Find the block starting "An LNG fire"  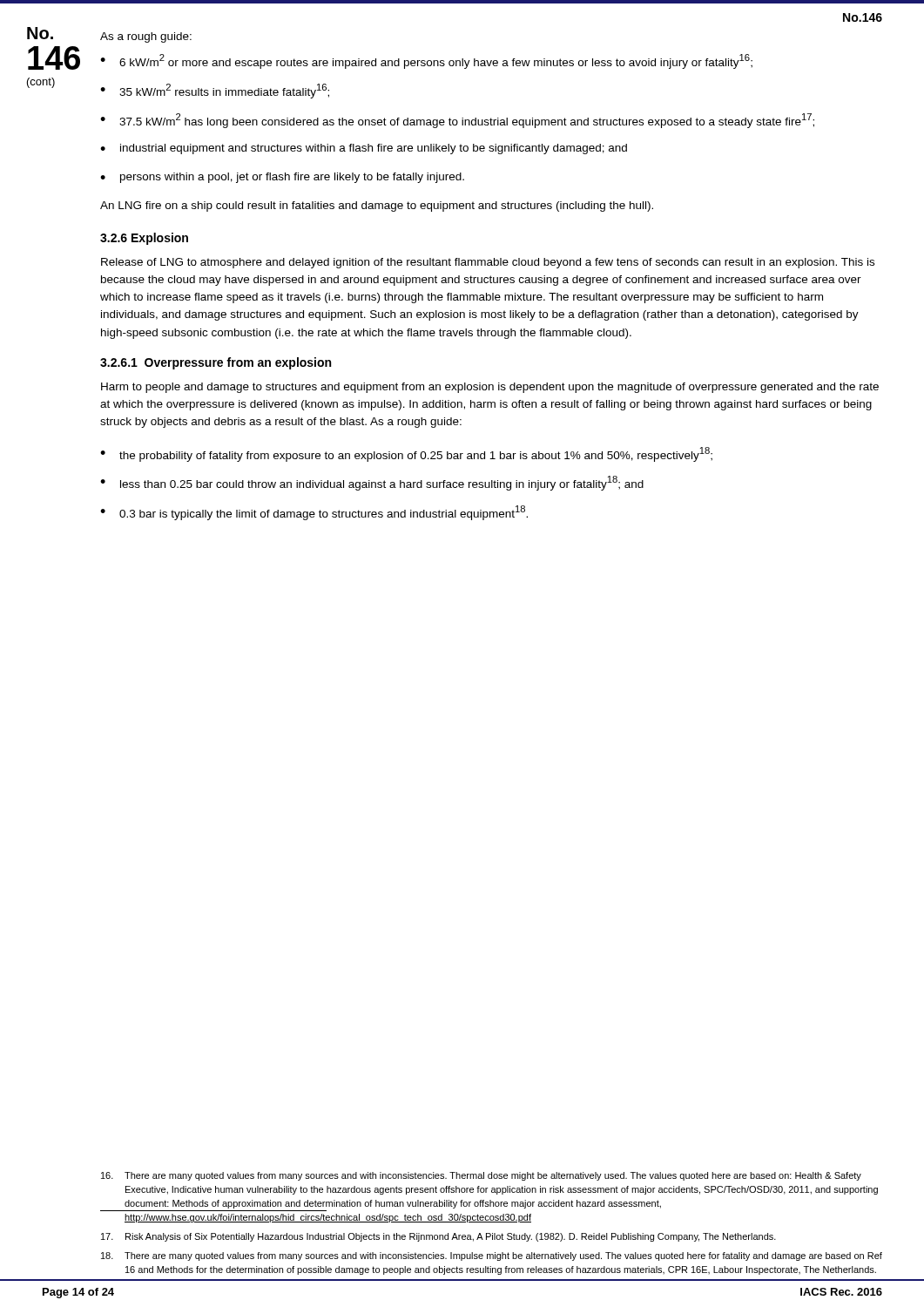point(377,205)
